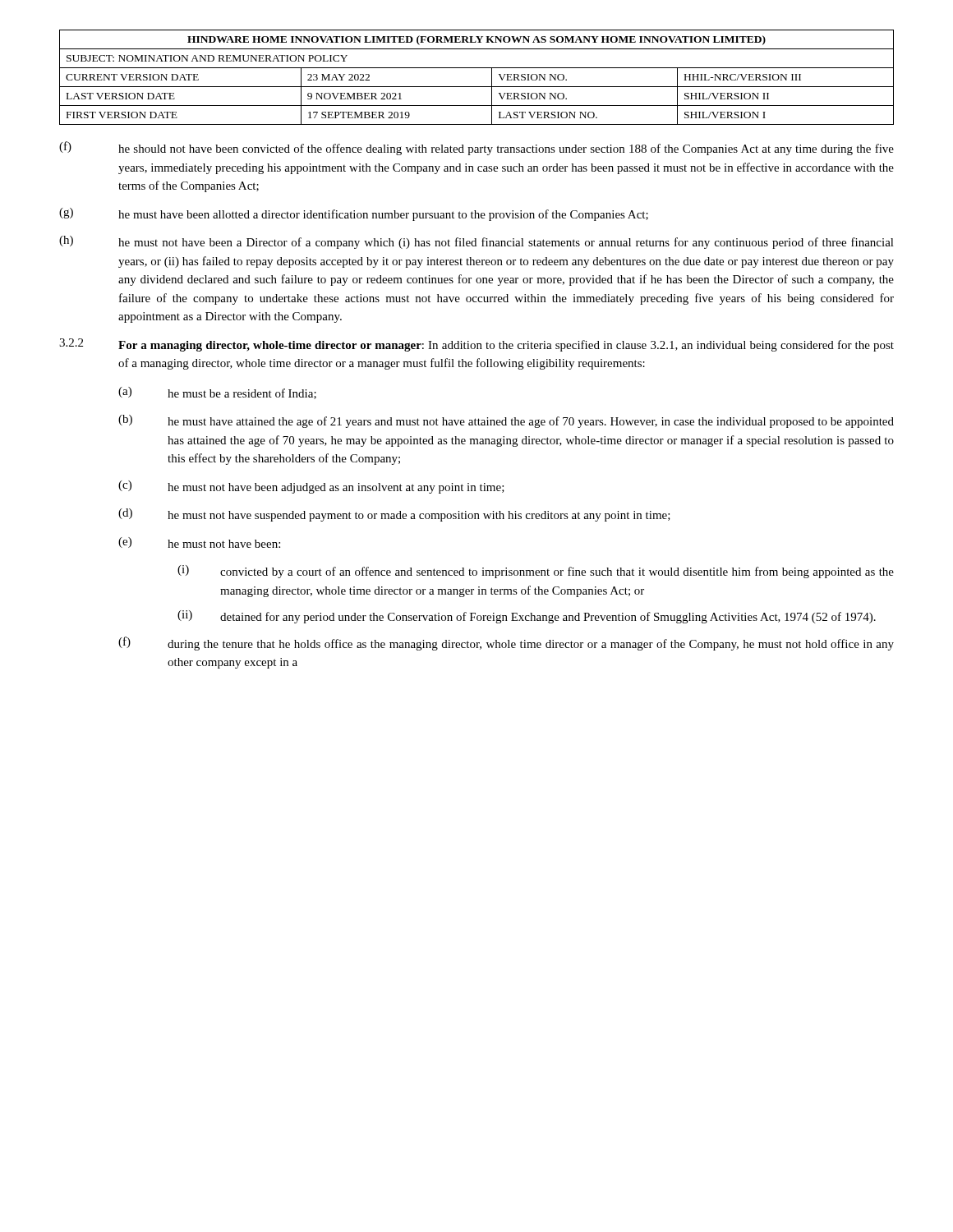
Task: Locate the table with the text "CURRENT VERSION DATE"
Action: (476, 77)
